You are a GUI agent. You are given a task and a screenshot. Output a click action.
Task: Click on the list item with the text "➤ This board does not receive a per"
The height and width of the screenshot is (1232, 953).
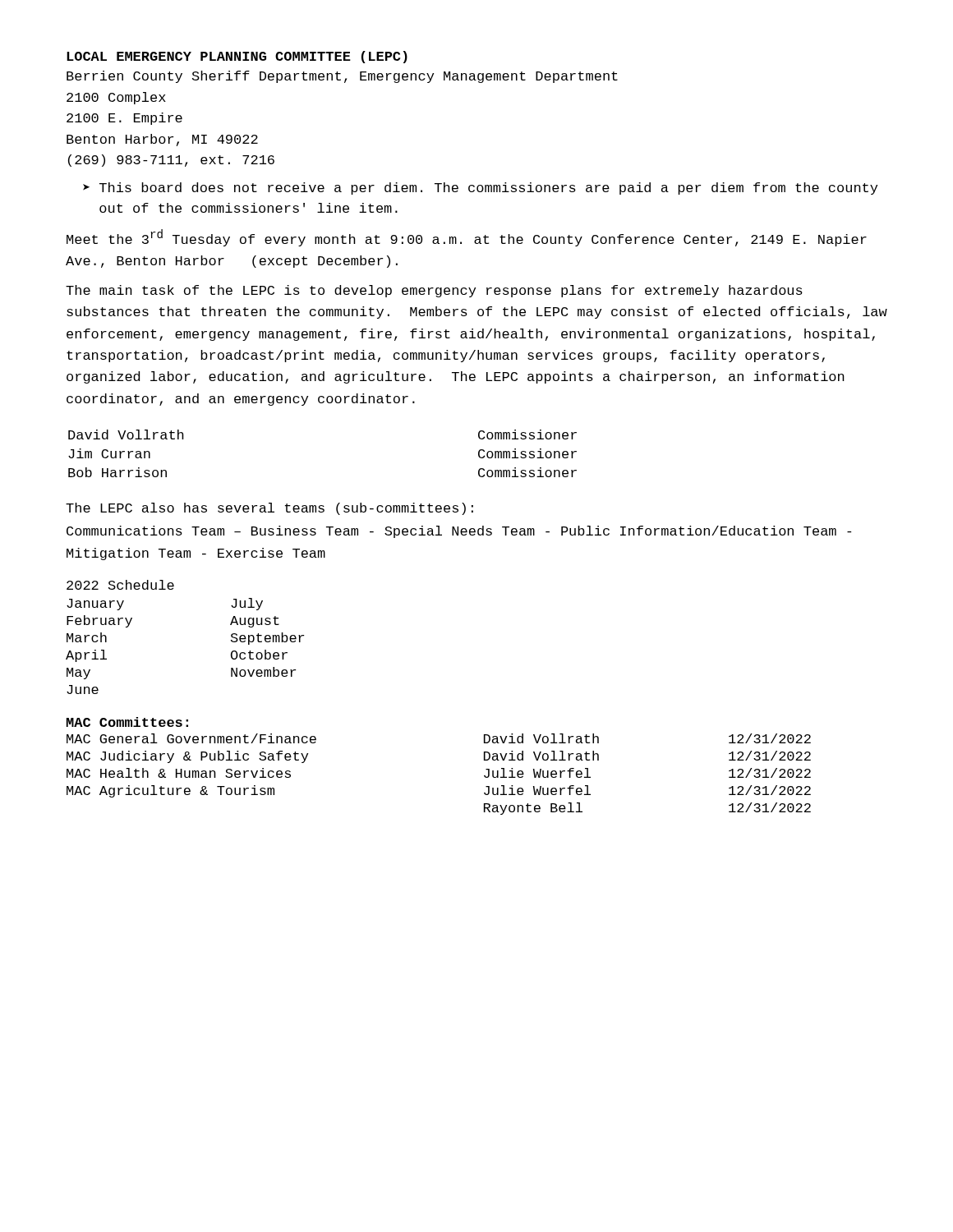(x=485, y=199)
